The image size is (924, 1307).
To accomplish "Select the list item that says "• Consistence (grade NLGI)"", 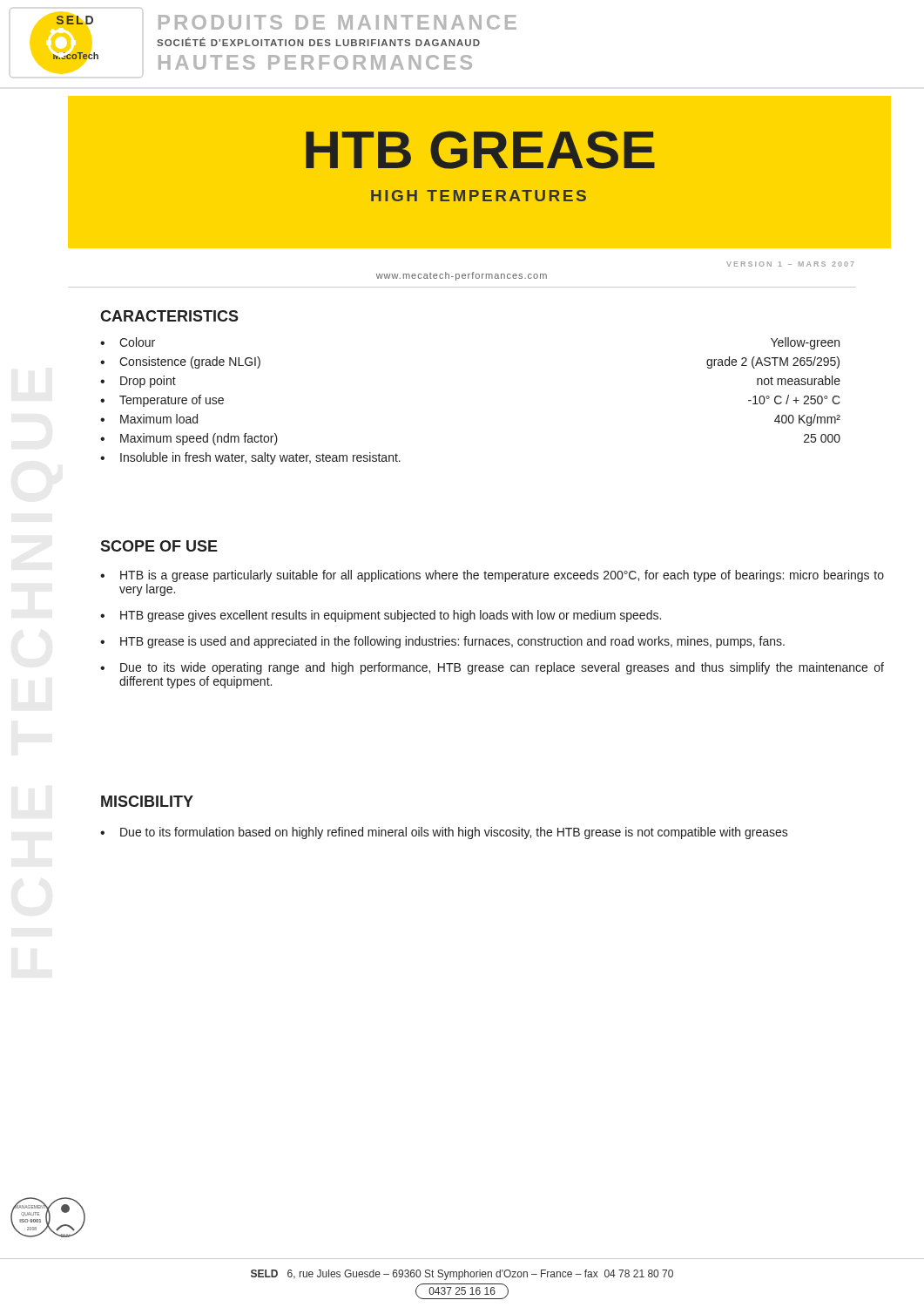I will point(191,362).
